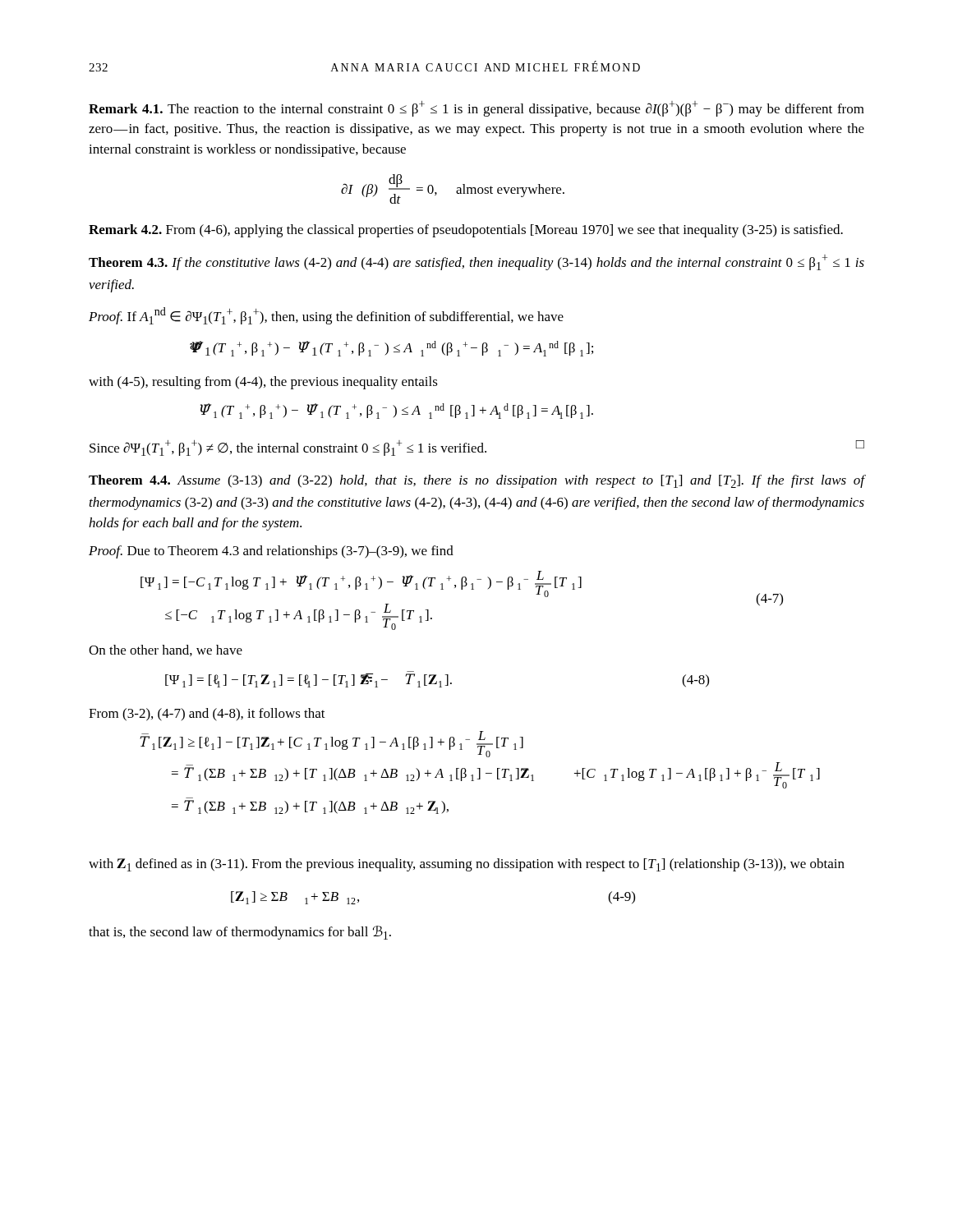
Task: Locate the formula that opens with "[𝚭 1 ] ≥ ΣB 1 +"
Action: point(263,897)
